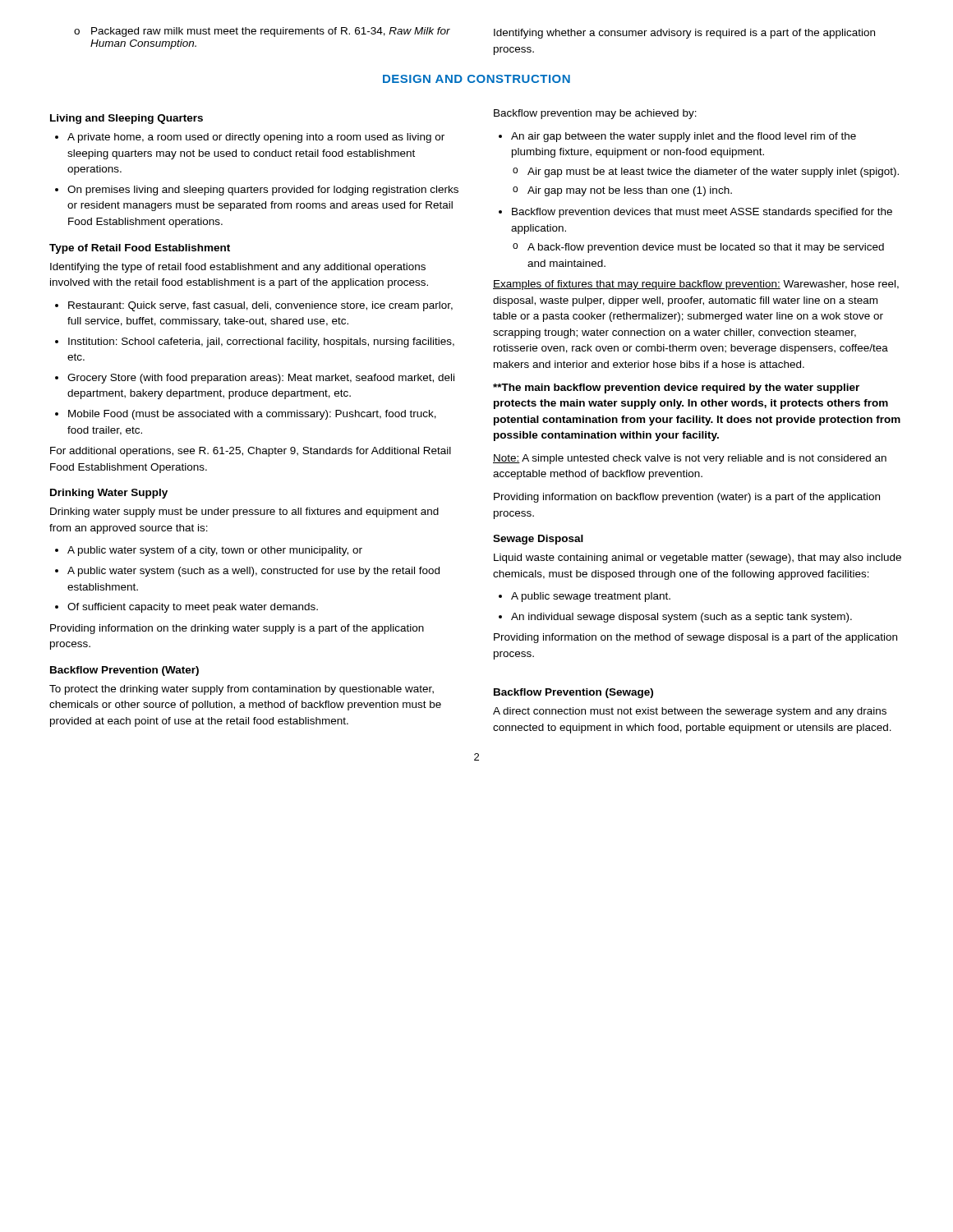The width and height of the screenshot is (953, 1232).
Task: Click the passage that begins "Grocery Store (with food preparation areas): Meat"
Action: point(261,385)
